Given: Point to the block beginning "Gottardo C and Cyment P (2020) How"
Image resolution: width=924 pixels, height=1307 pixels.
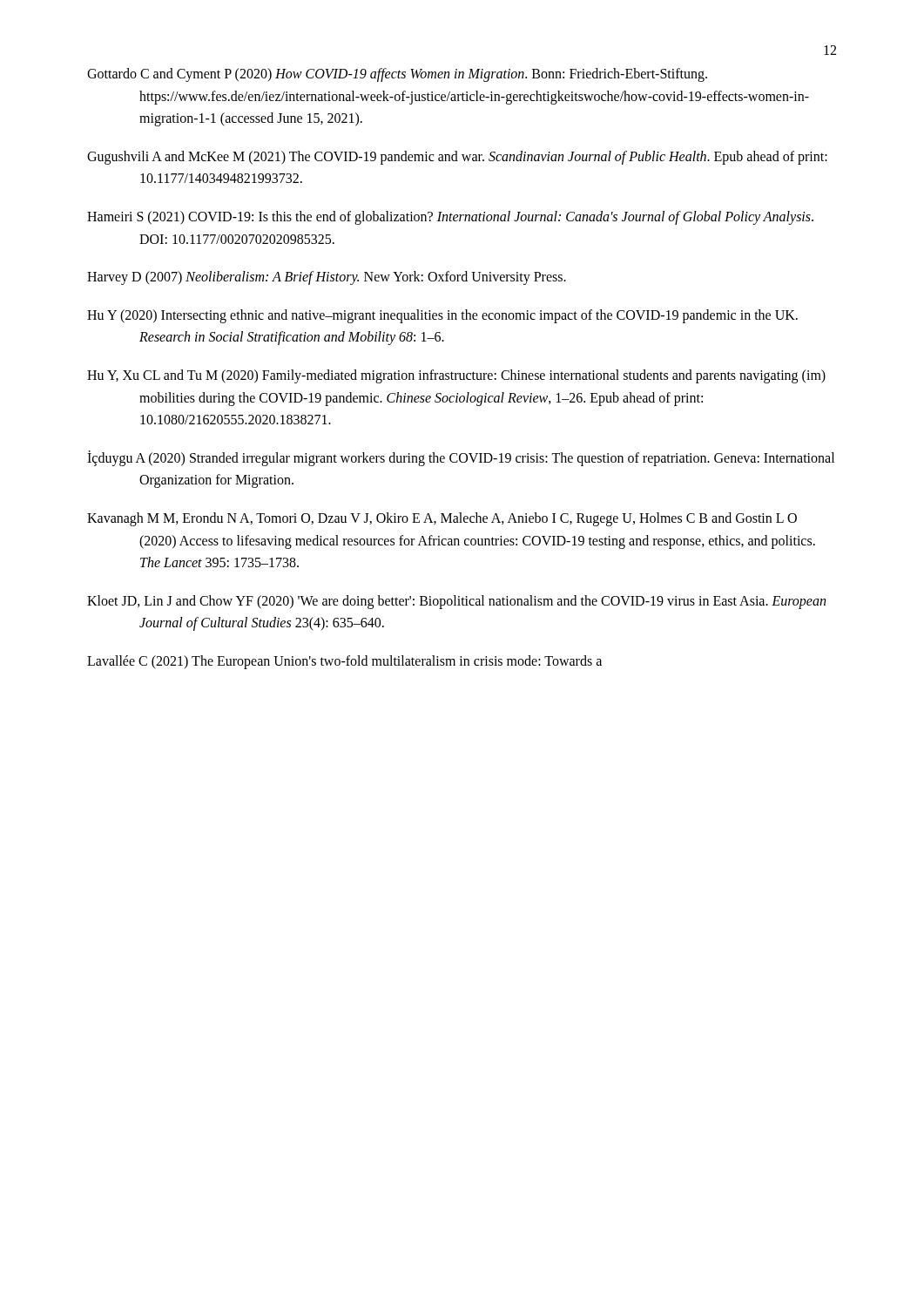Looking at the screenshot, I should tap(448, 96).
